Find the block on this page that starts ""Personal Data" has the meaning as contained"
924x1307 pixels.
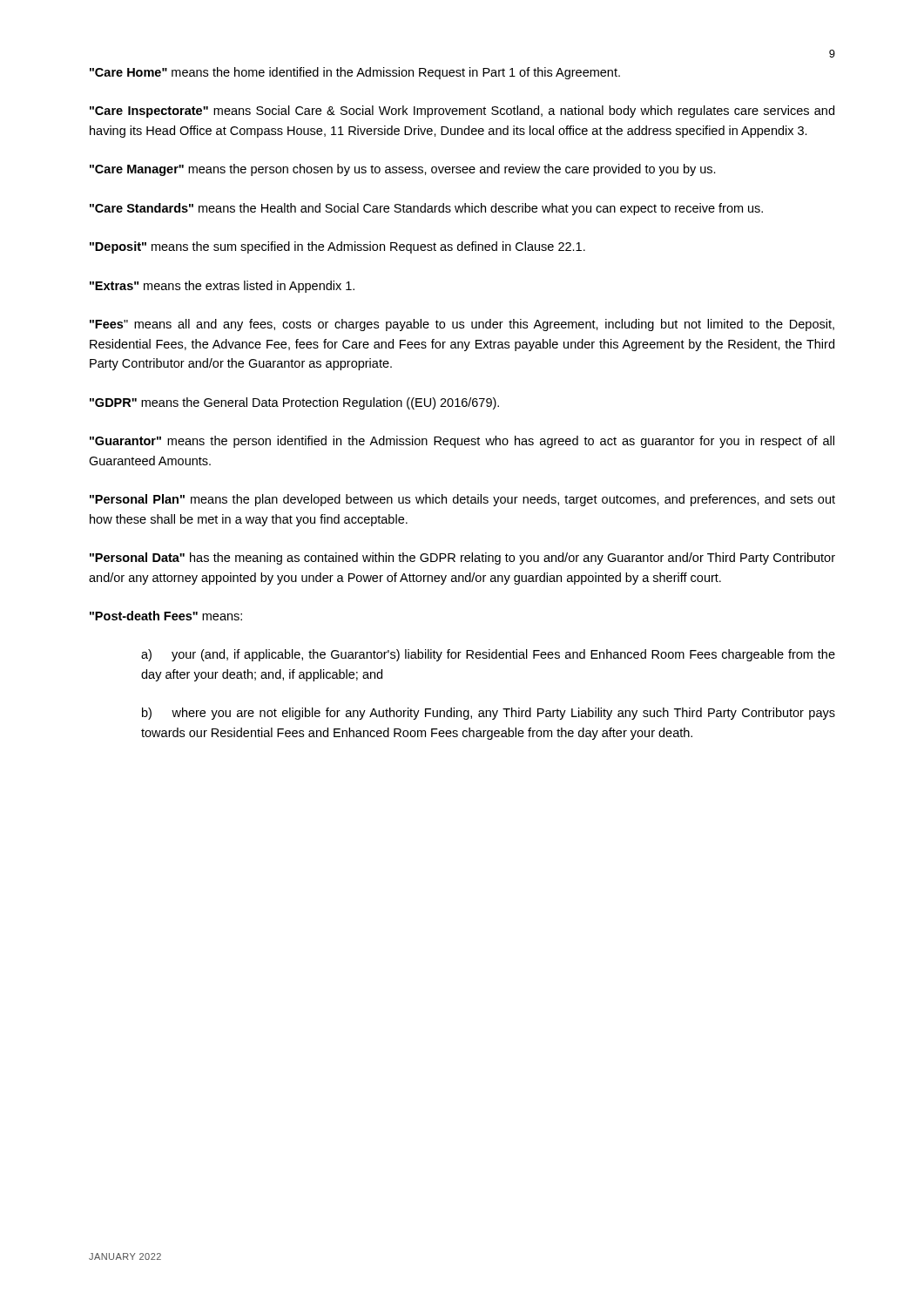462,567
